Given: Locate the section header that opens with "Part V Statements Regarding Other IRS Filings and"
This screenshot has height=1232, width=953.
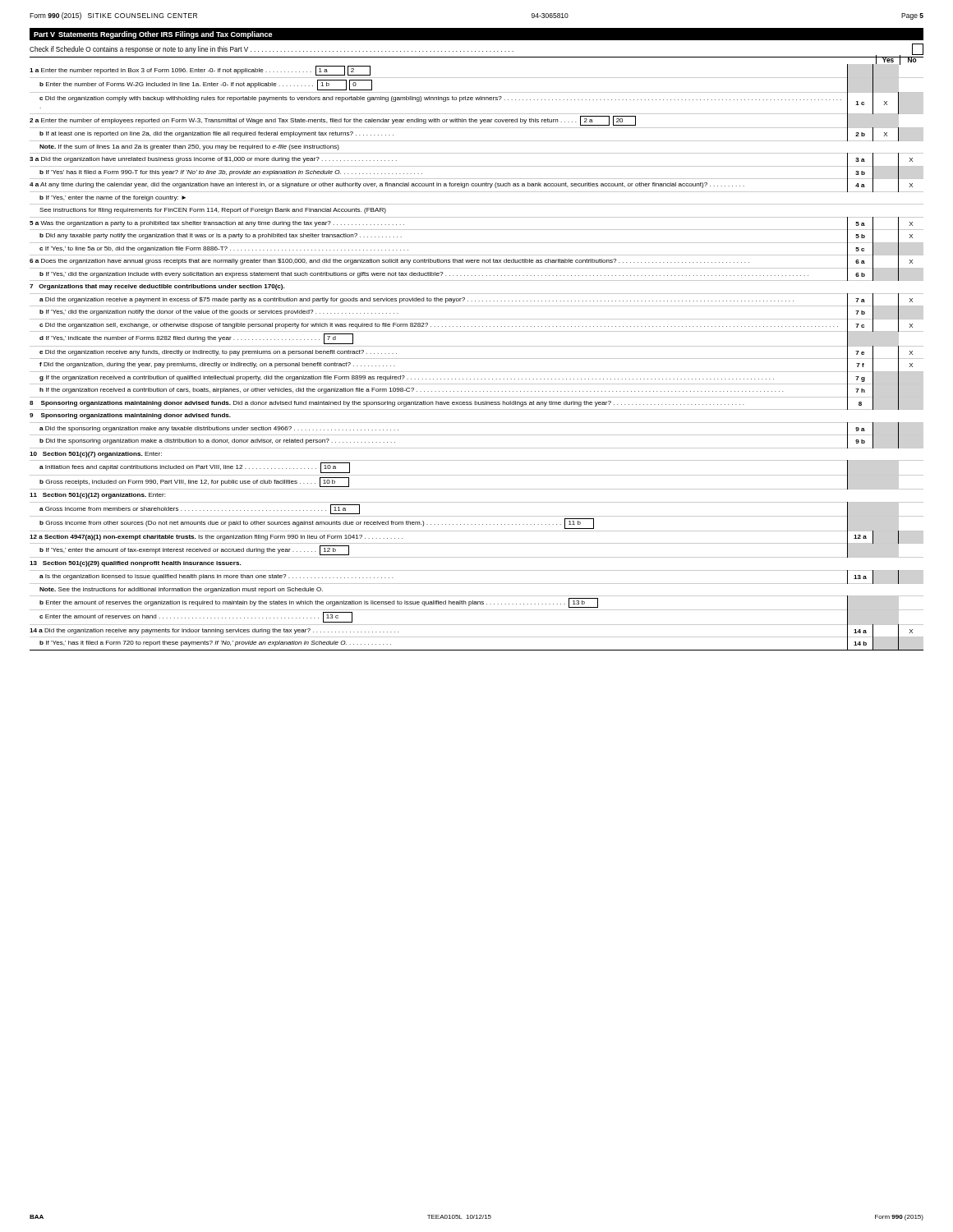Looking at the screenshot, I should (x=153, y=34).
